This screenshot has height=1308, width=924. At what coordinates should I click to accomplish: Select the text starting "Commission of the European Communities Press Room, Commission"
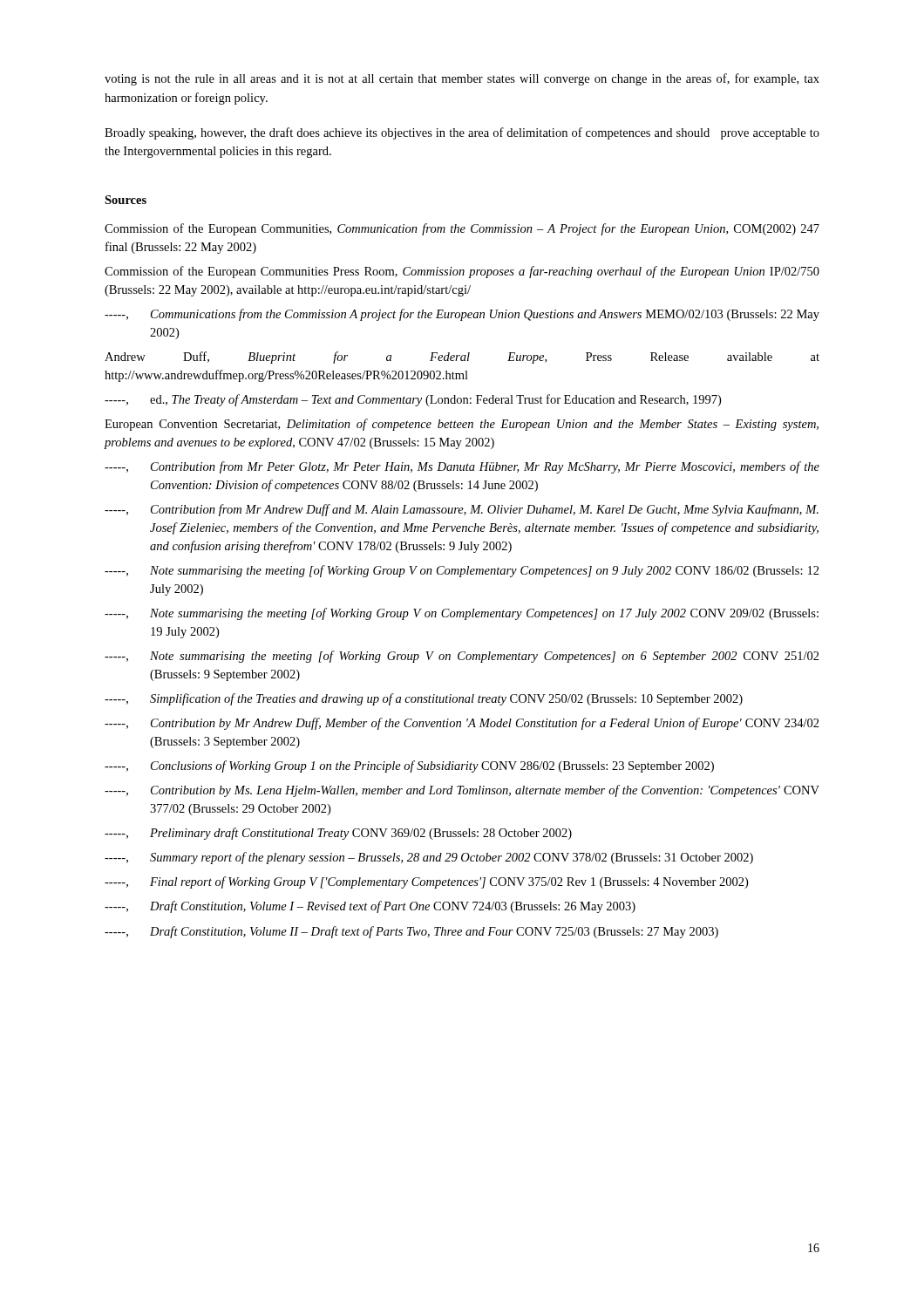(x=462, y=281)
